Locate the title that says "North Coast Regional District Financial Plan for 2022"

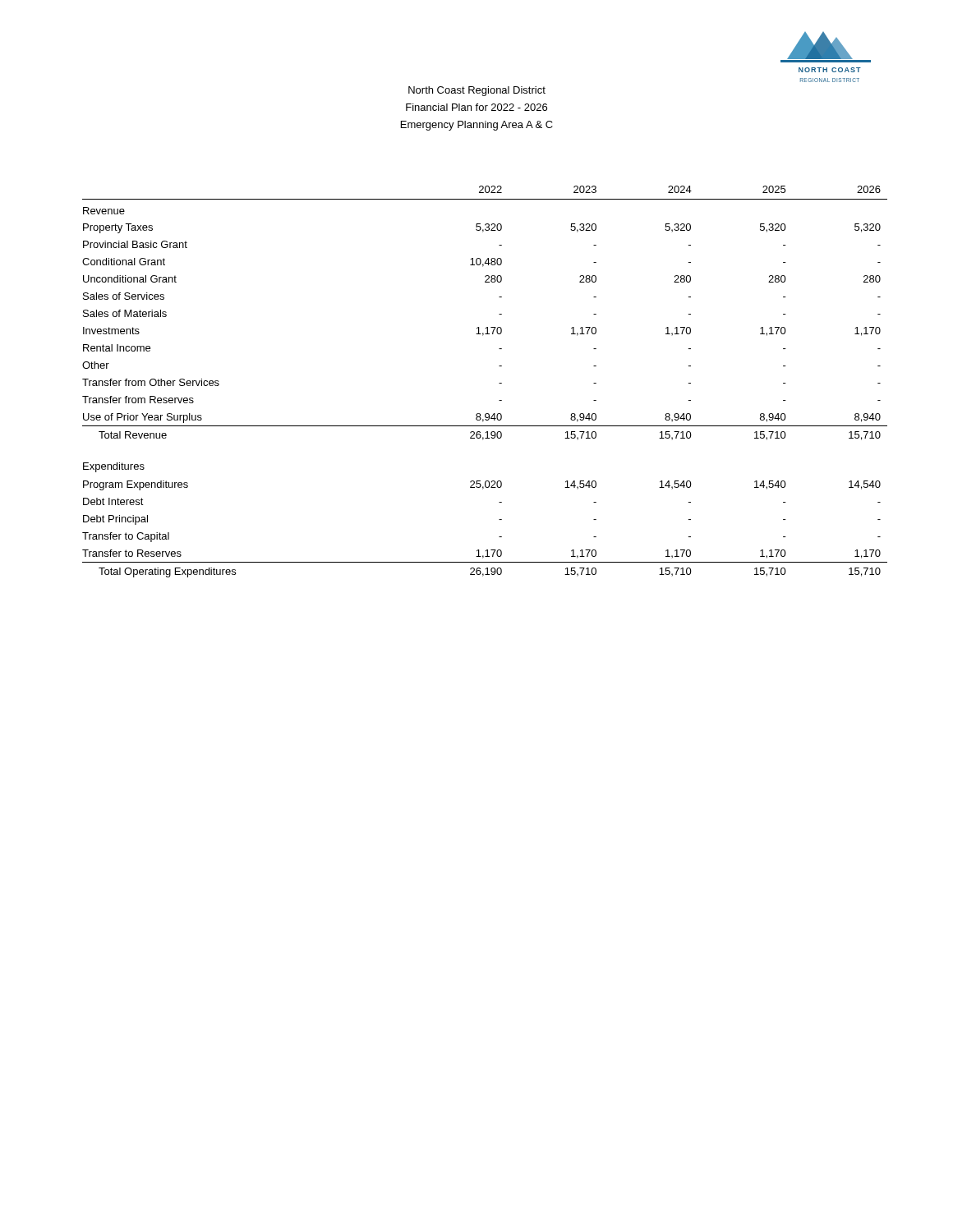[476, 107]
